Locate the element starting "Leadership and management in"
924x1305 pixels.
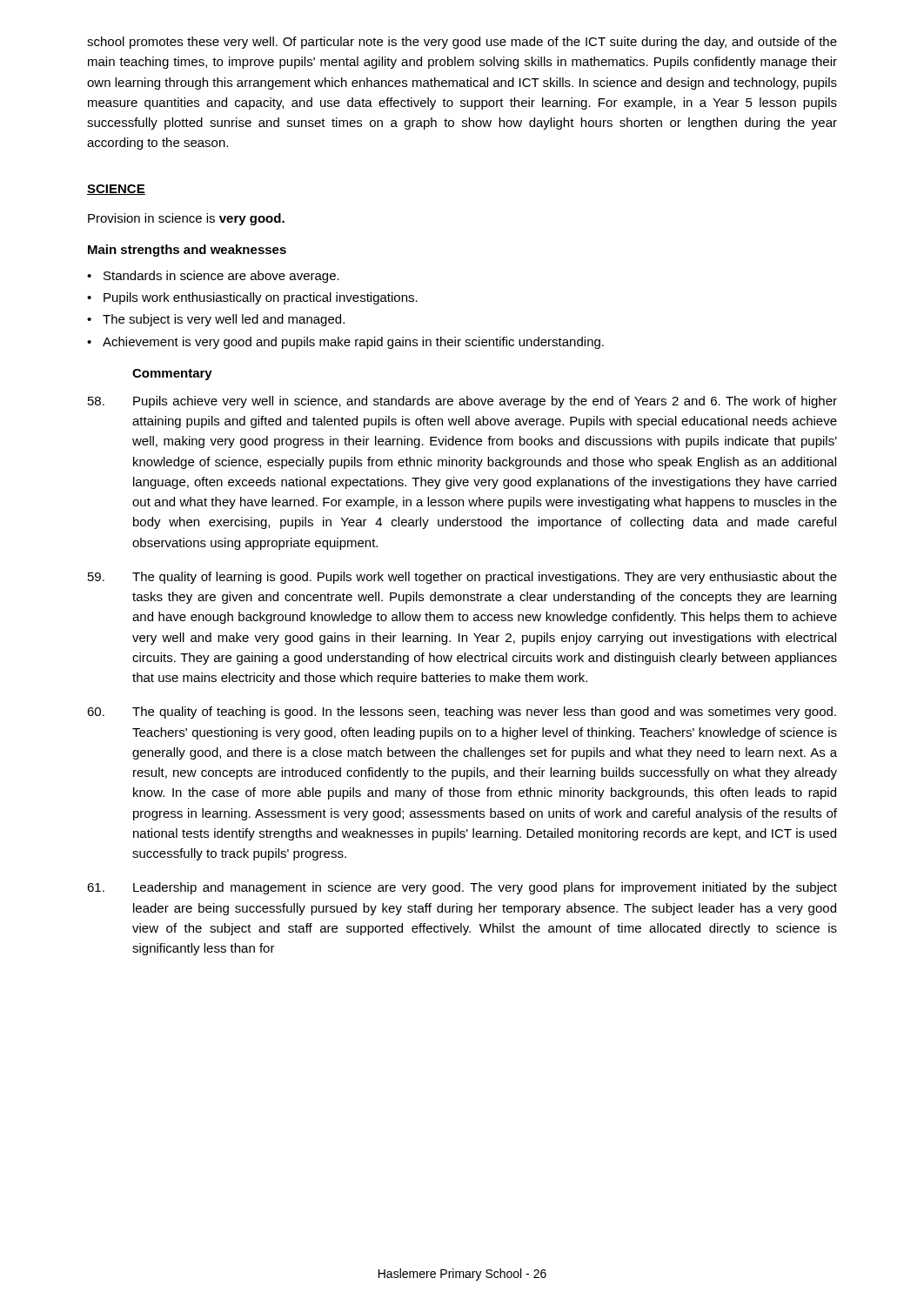tap(462, 918)
